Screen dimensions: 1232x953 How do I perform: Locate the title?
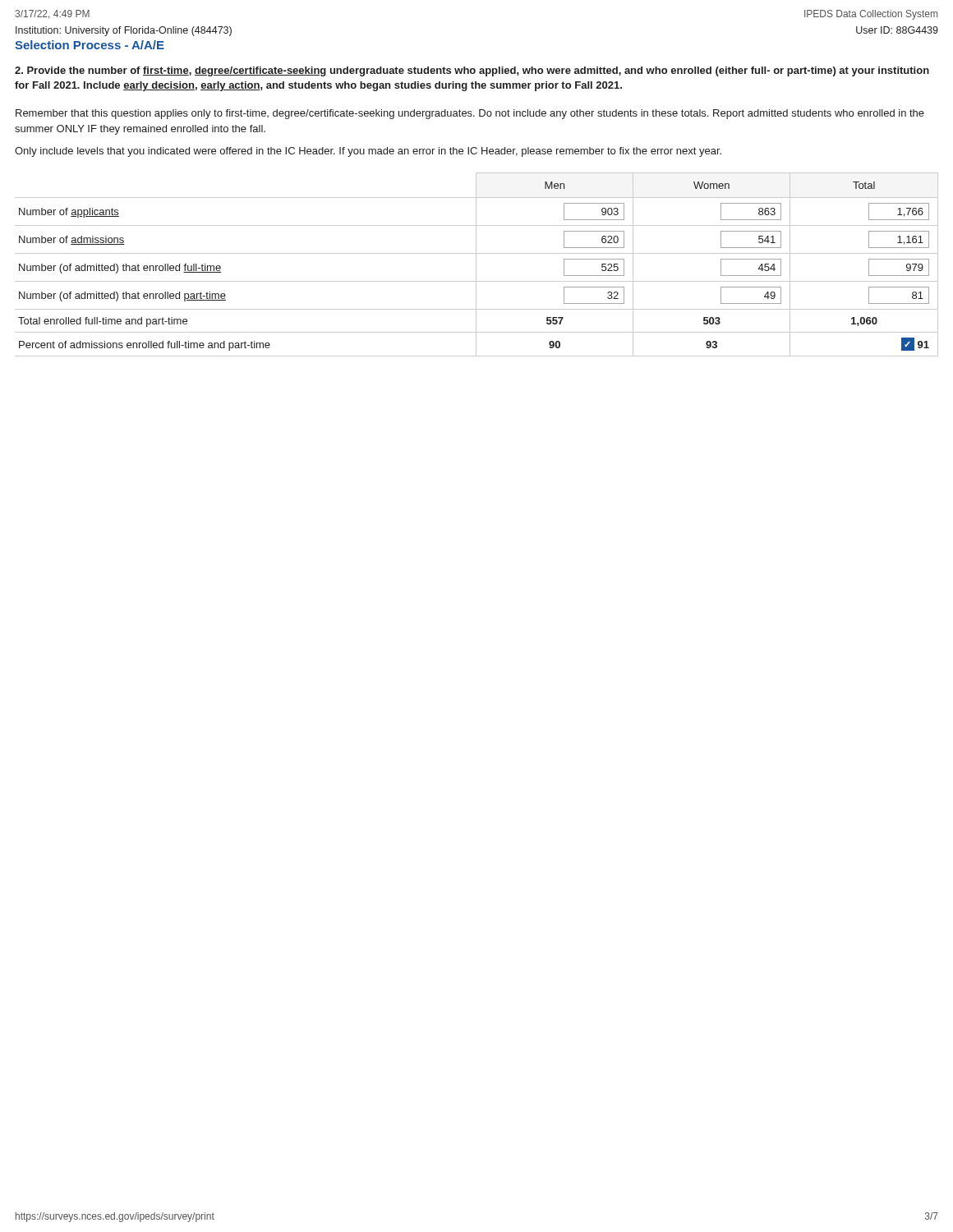[90, 45]
